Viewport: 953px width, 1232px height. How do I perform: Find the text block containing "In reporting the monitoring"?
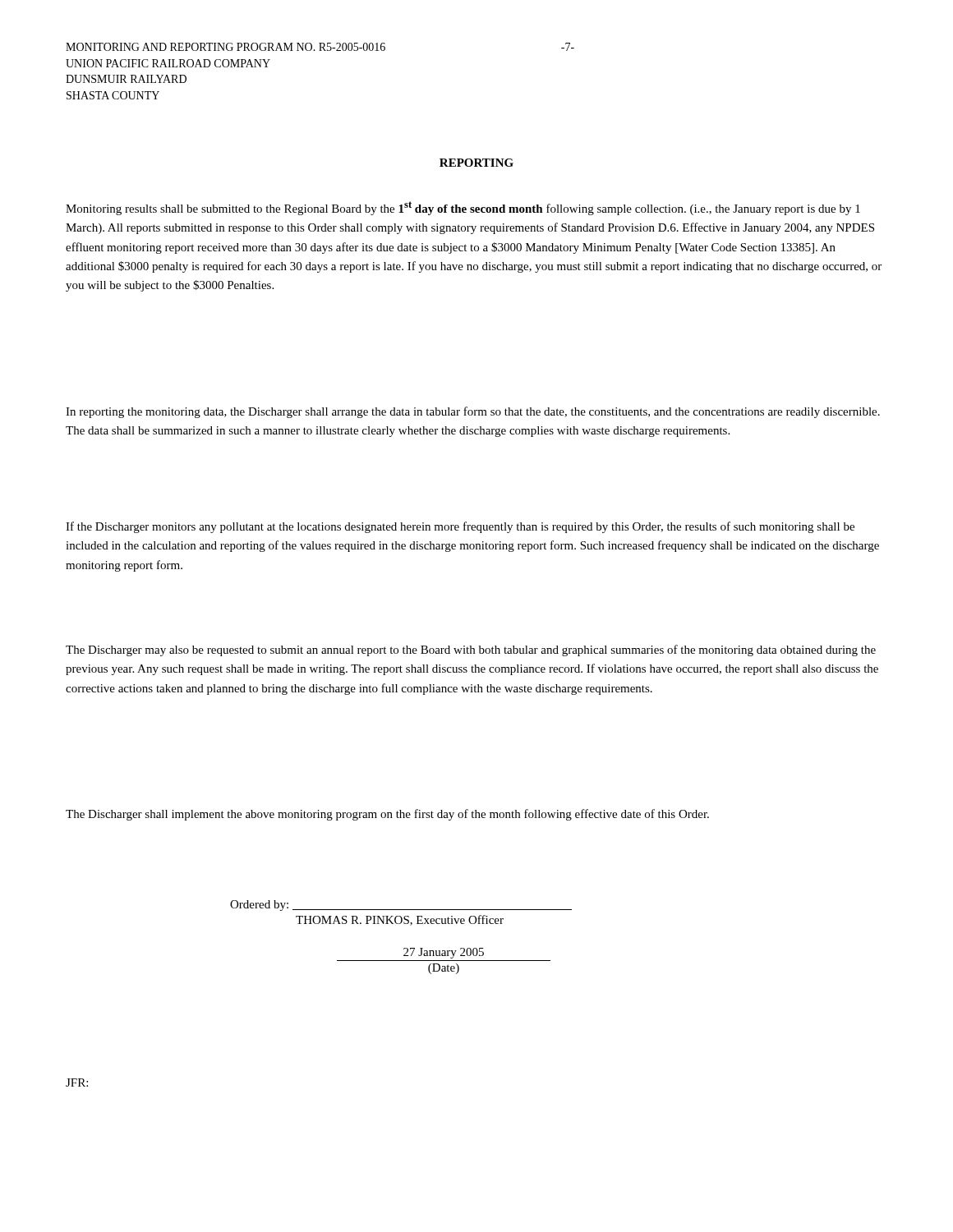coord(473,421)
